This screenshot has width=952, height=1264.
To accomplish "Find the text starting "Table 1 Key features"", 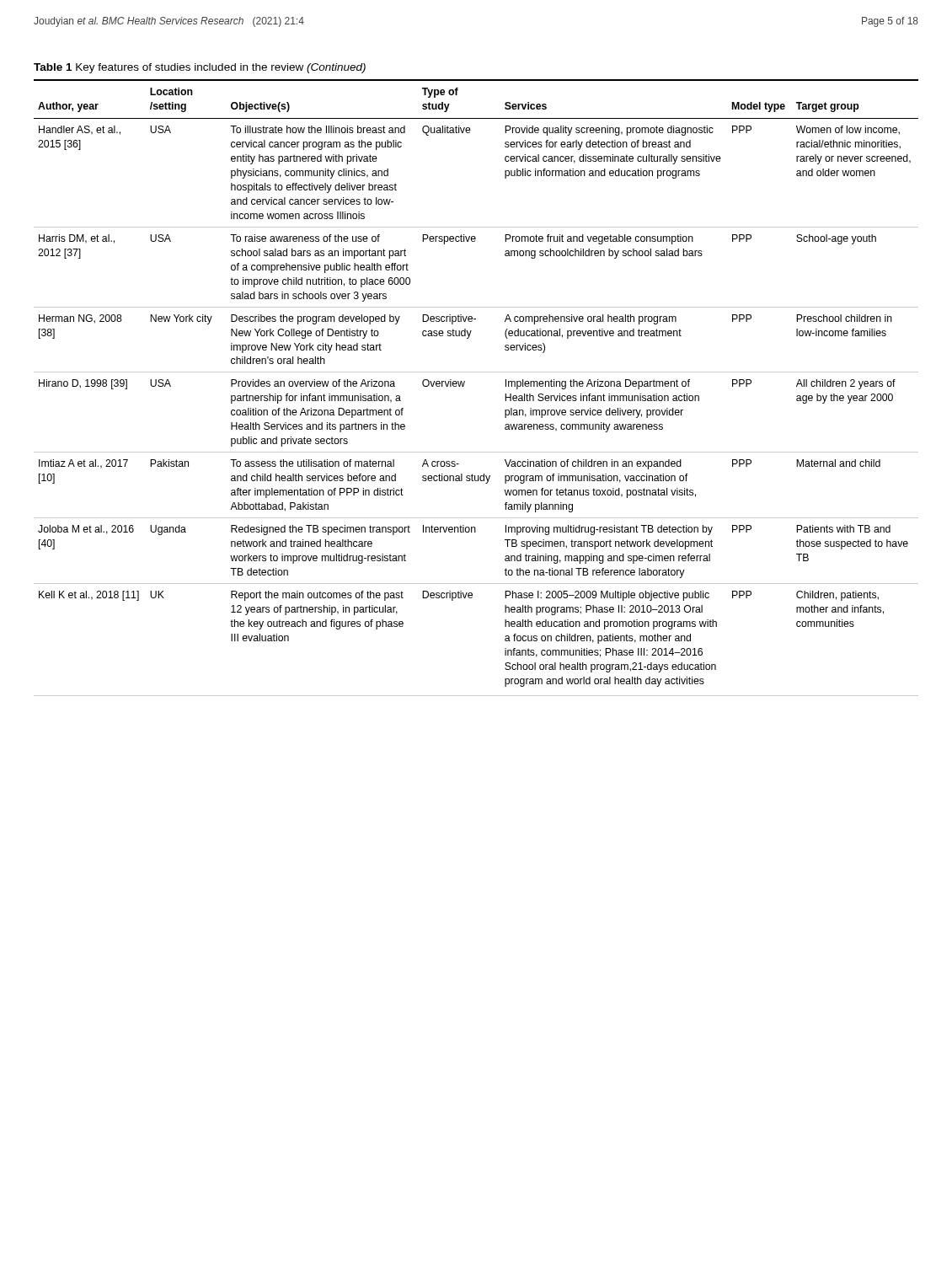I will (200, 67).
